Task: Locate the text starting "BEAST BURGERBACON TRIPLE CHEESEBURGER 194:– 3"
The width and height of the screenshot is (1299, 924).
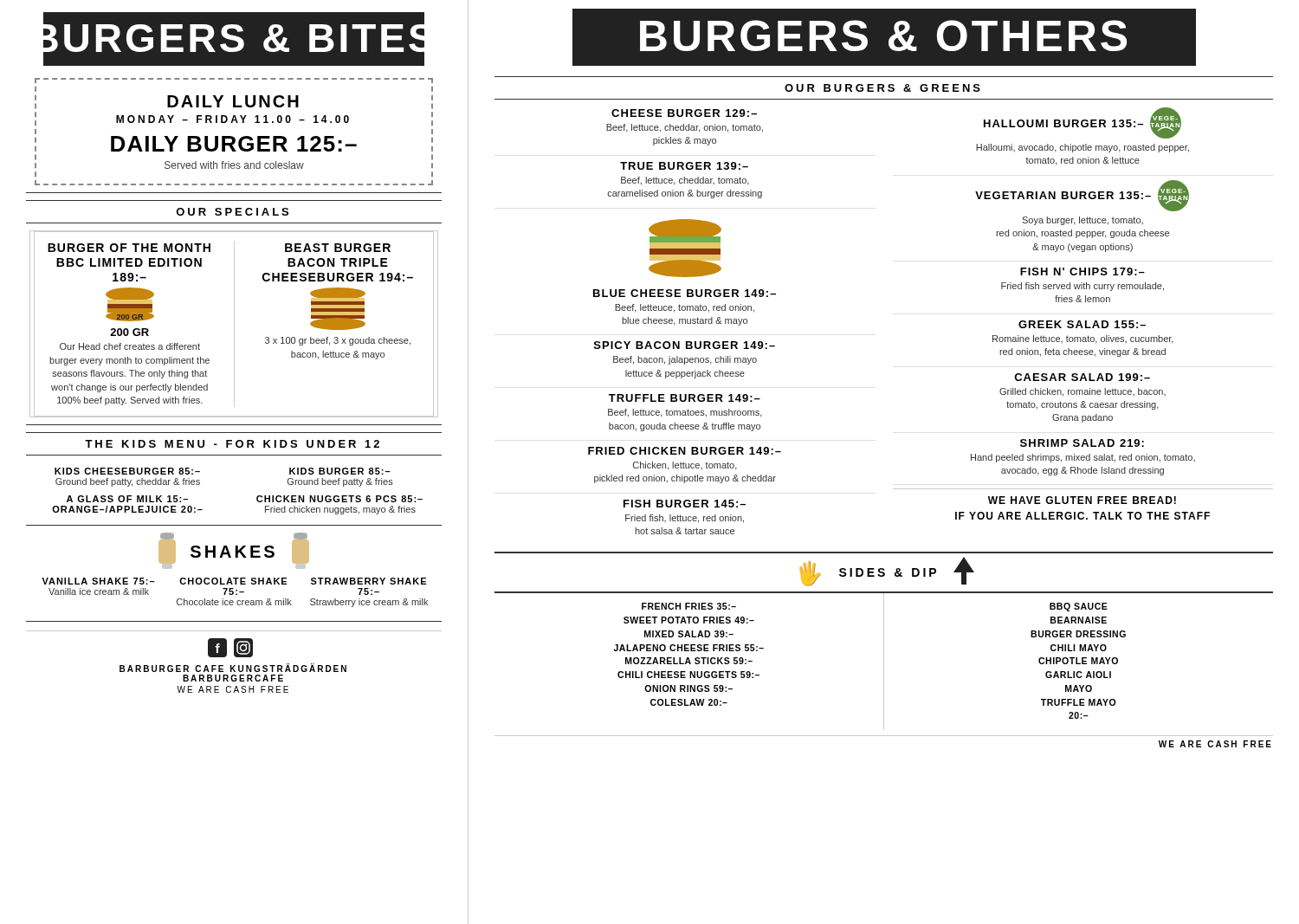Action: click(338, 301)
